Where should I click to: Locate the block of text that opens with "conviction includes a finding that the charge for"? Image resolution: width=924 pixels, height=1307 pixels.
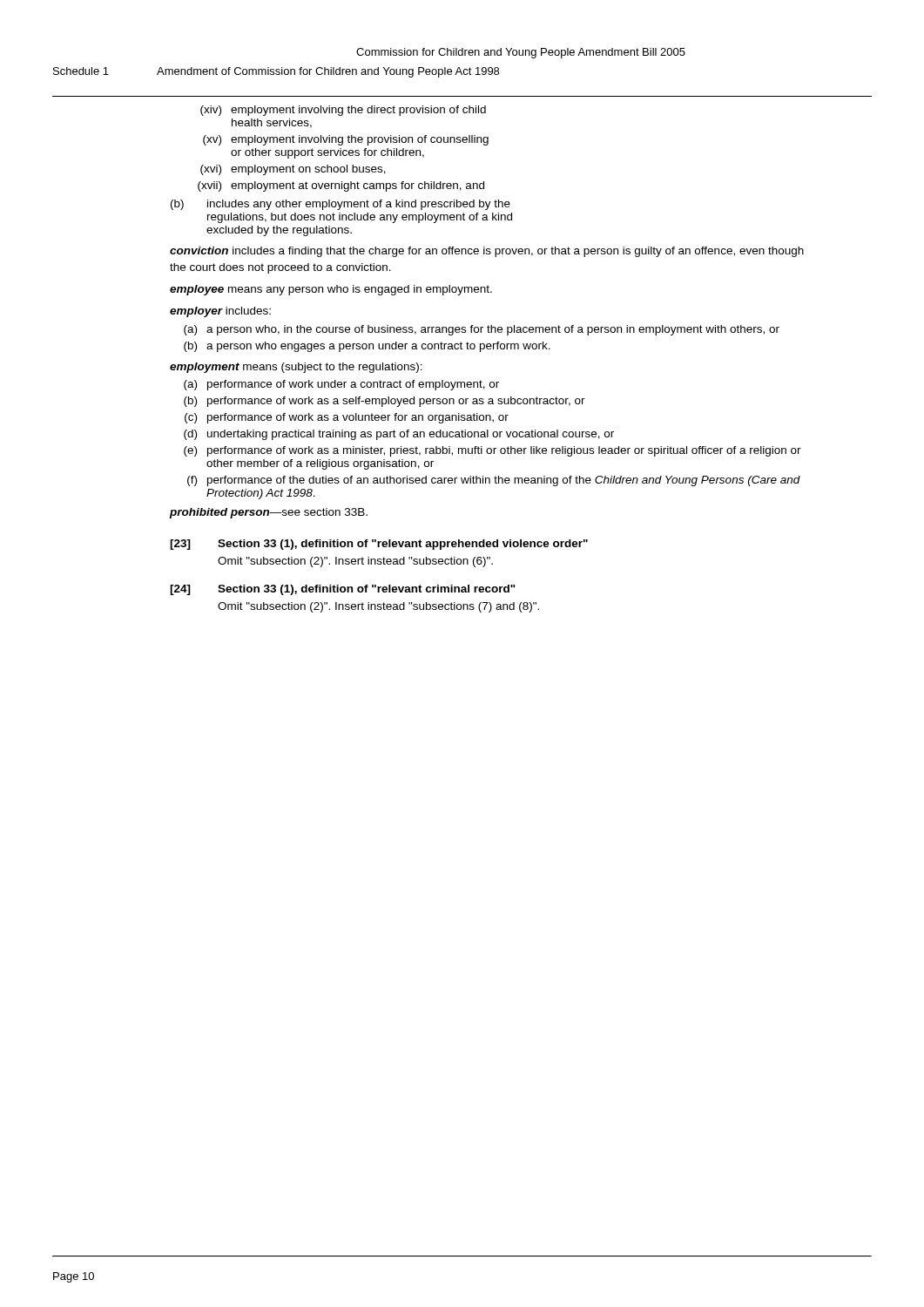487,259
